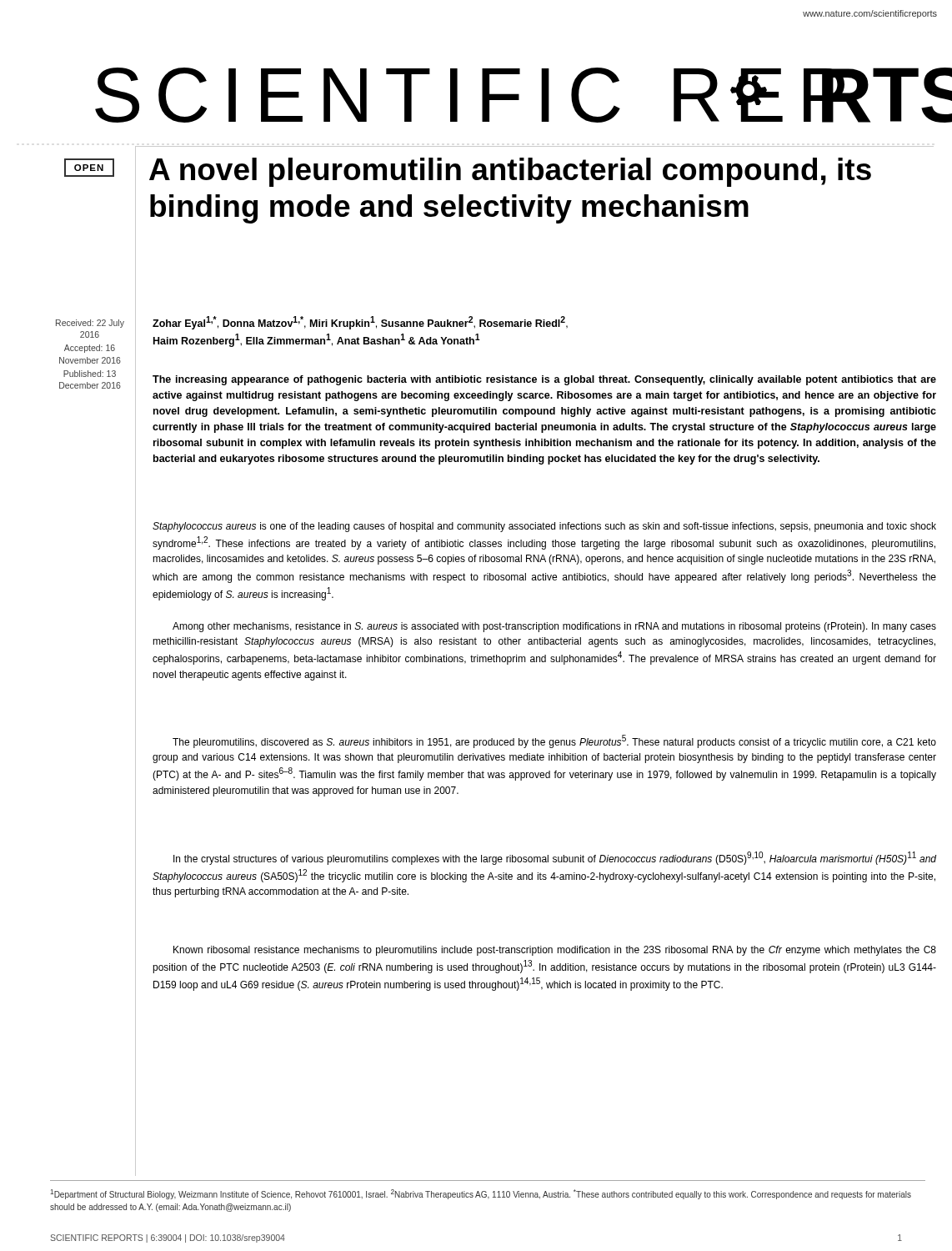Locate the logo
This screenshot has width=952, height=1251.
pyautogui.click(x=476, y=88)
